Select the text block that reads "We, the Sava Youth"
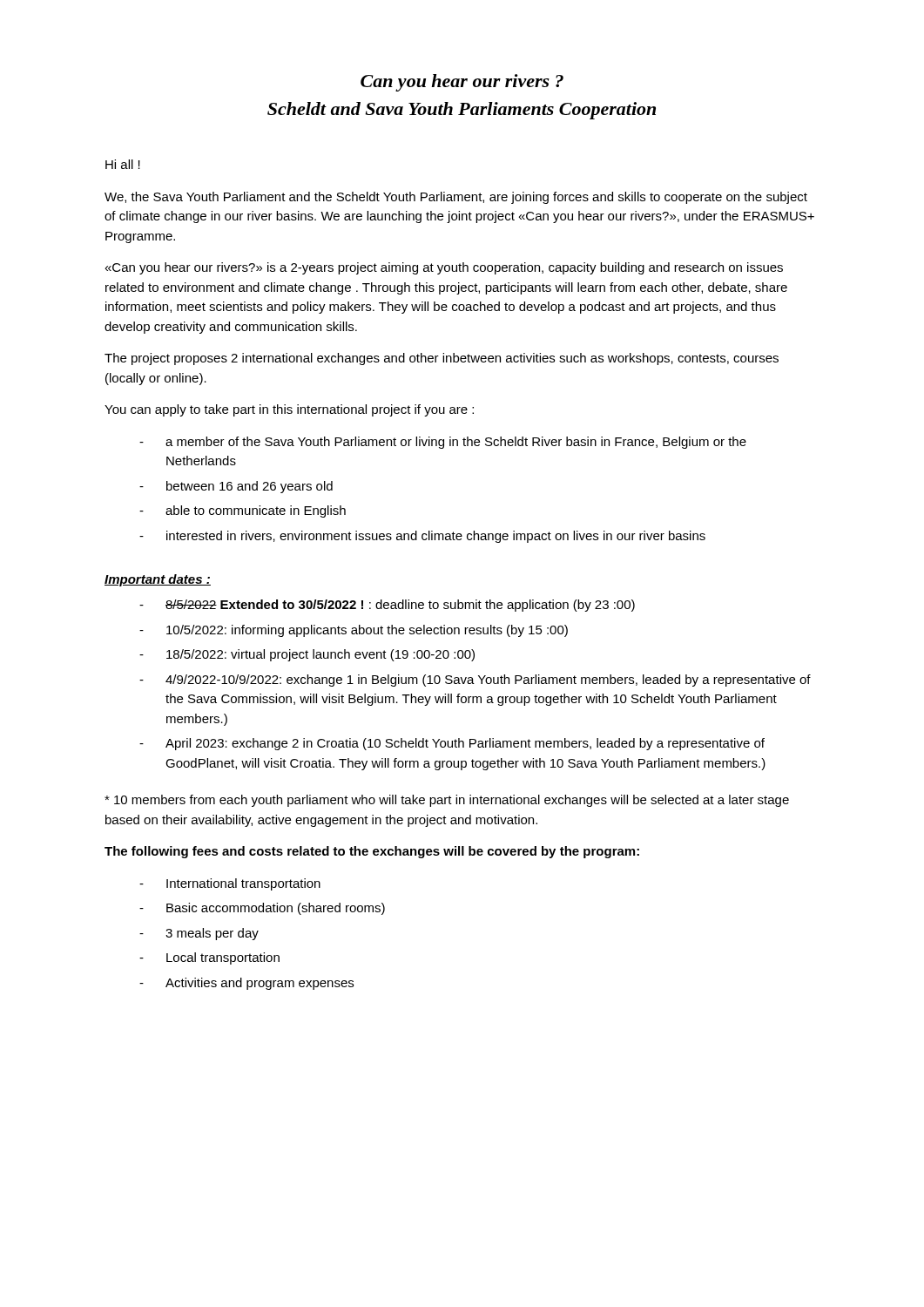The width and height of the screenshot is (924, 1307). click(x=460, y=216)
